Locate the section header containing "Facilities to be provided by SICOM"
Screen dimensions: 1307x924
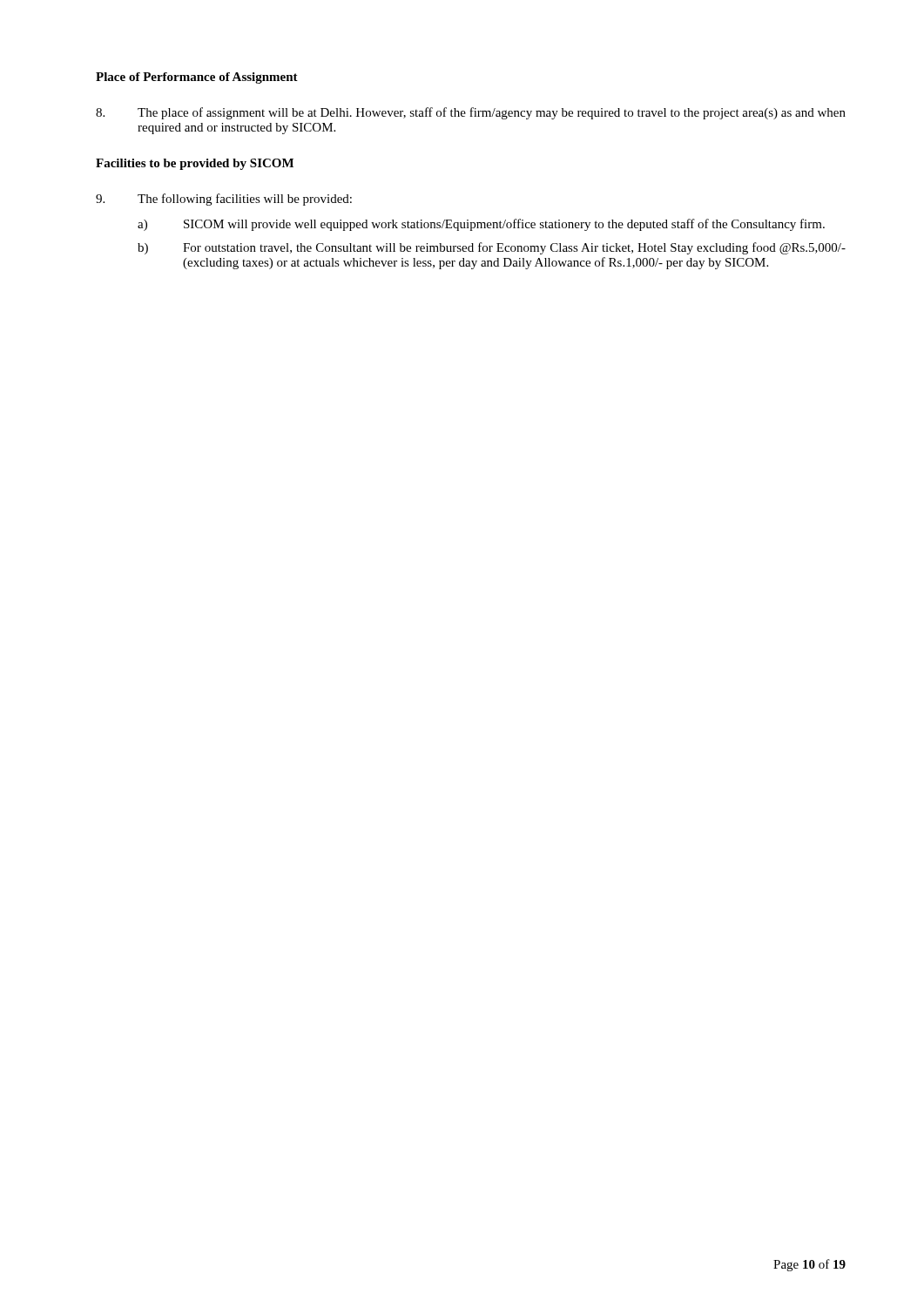click(x=195, y=163)
